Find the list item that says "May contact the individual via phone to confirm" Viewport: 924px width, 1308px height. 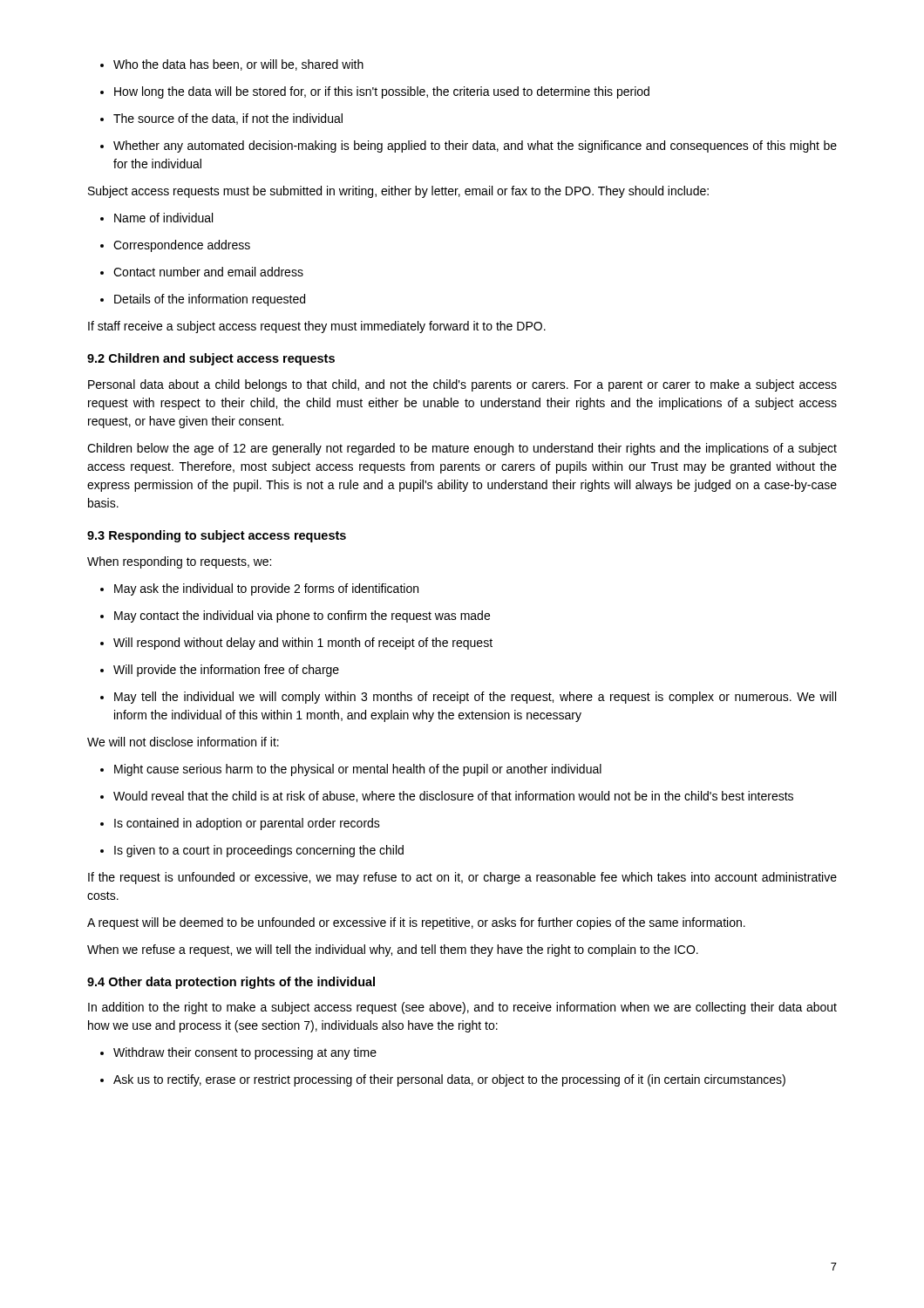coord(462,616)
